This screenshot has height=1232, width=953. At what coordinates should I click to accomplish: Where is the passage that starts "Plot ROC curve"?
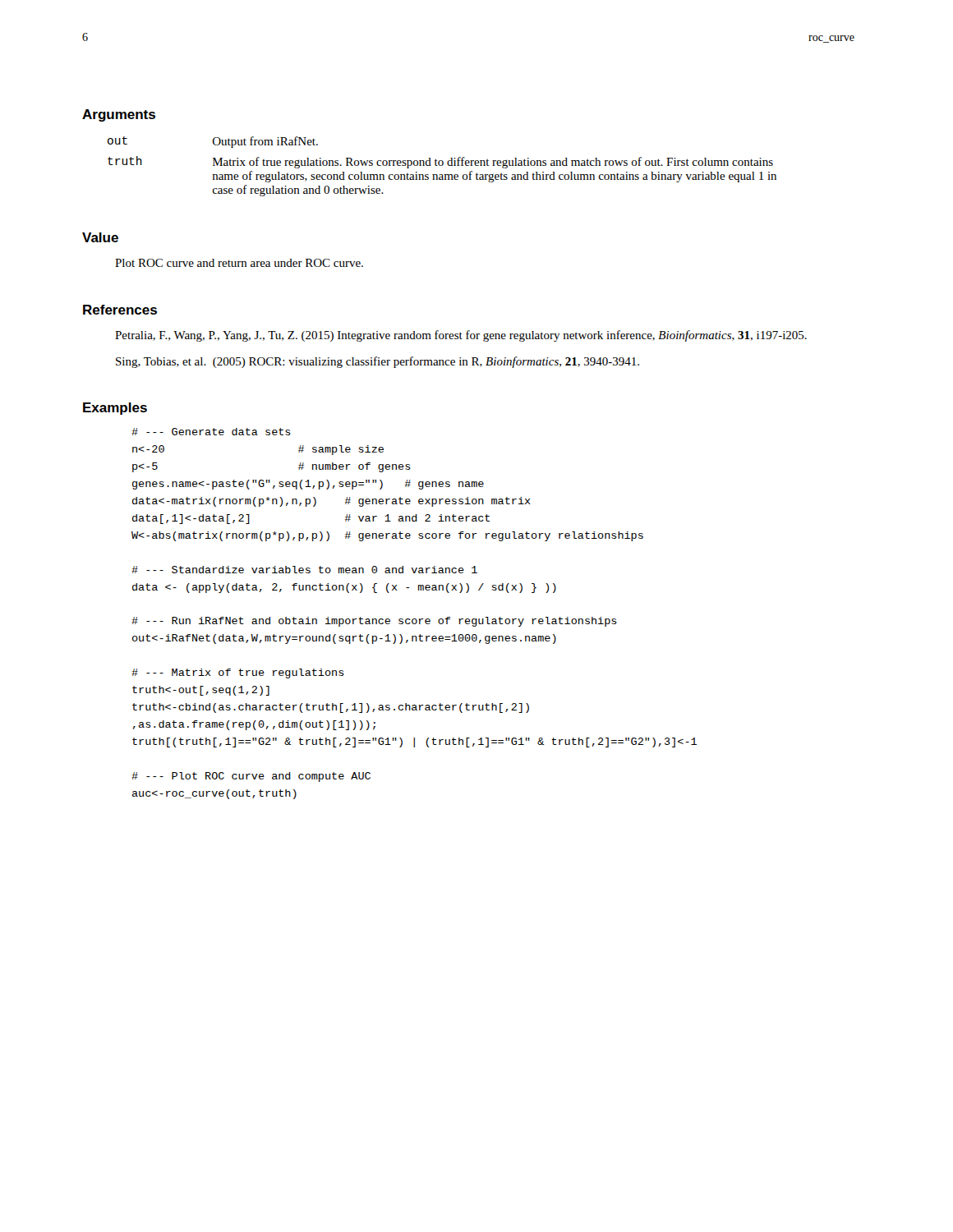pyautogui.click(x=239, y=263)
